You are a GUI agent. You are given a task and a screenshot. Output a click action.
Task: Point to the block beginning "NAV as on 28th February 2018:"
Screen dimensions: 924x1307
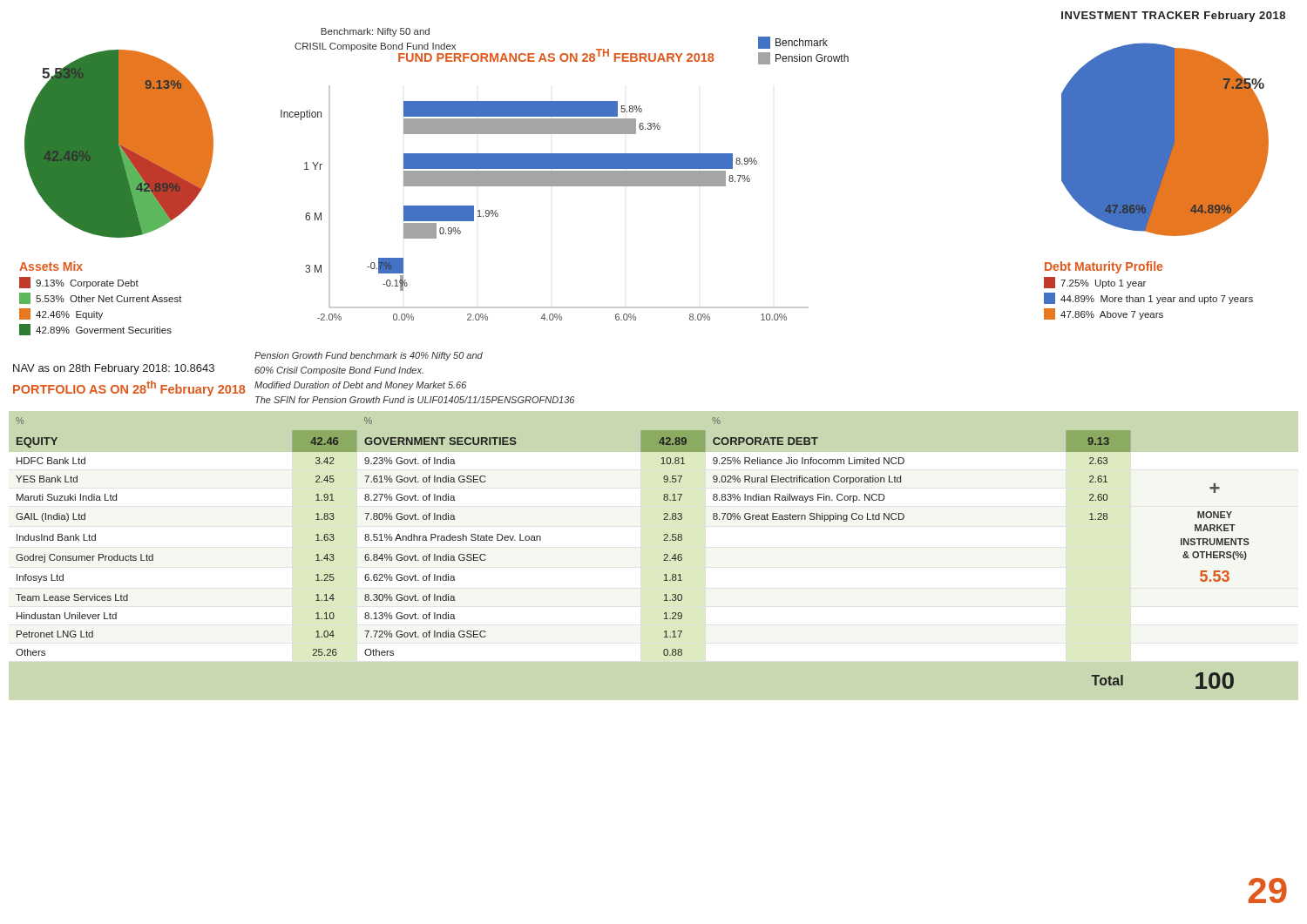tap(113, 368)
